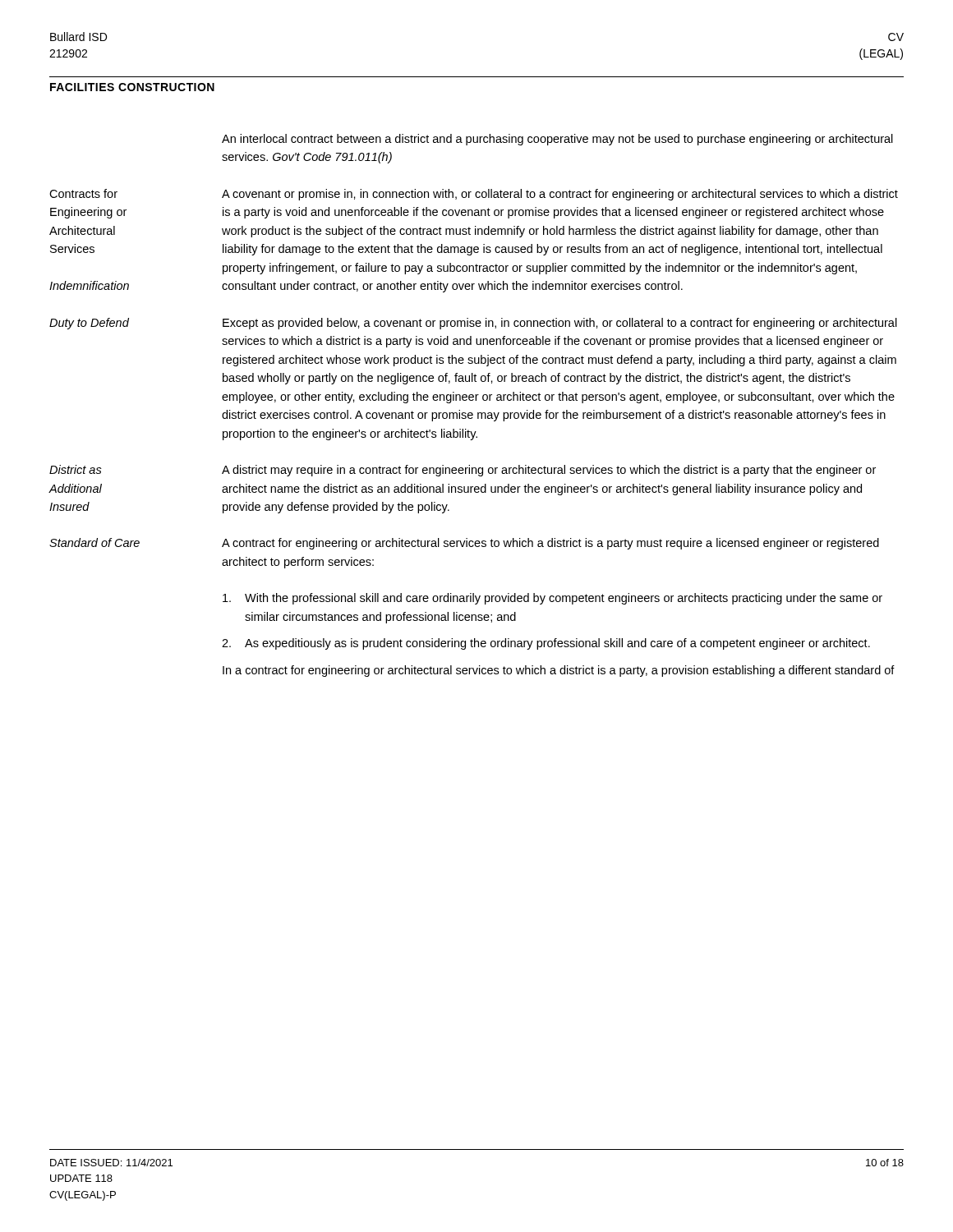Select the section header that says "Standard of Care"
This screenshot has width=953, height=1232.
[x=95, y=543]
